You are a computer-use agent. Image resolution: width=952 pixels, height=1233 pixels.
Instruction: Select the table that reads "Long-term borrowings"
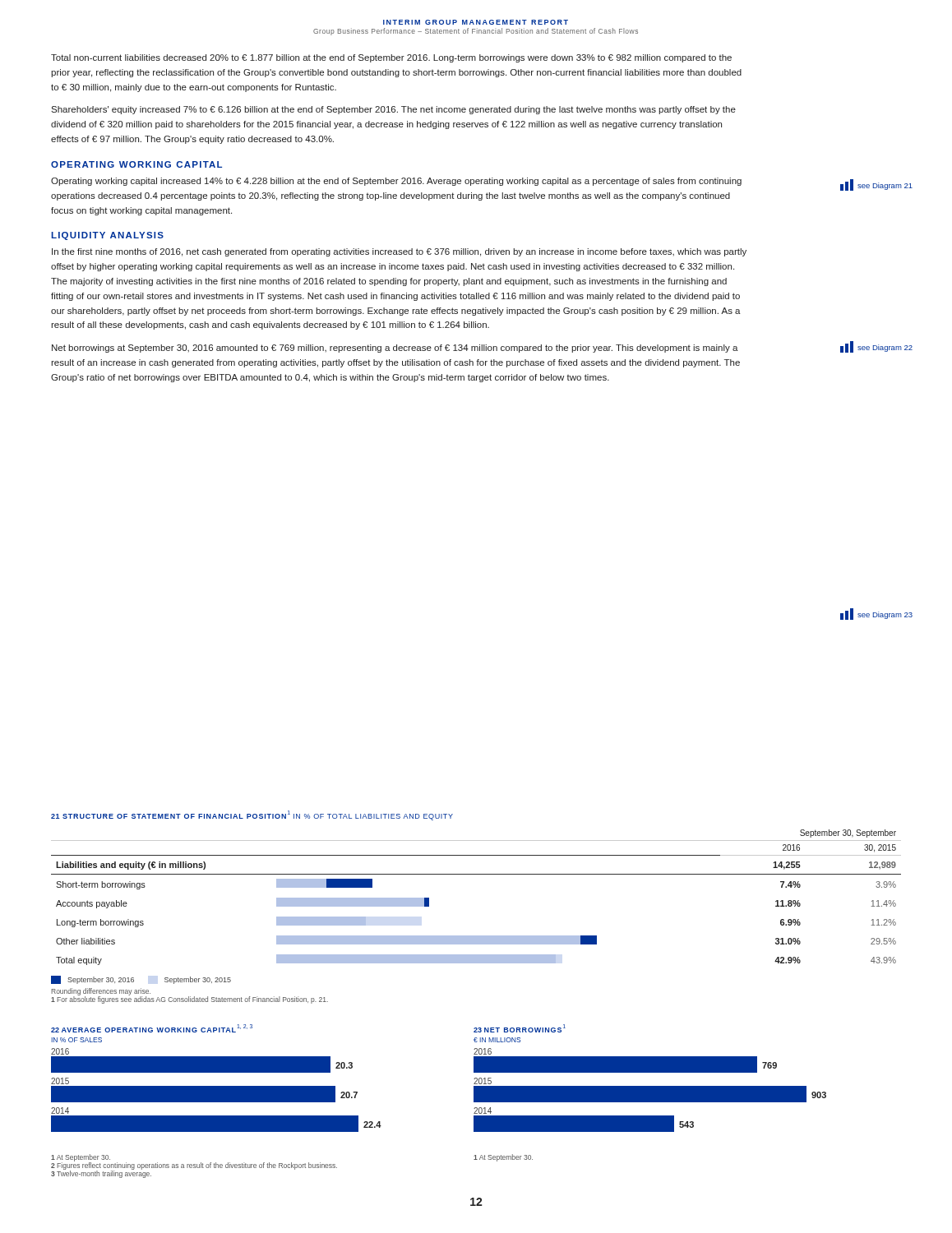[x=476, y=915]
